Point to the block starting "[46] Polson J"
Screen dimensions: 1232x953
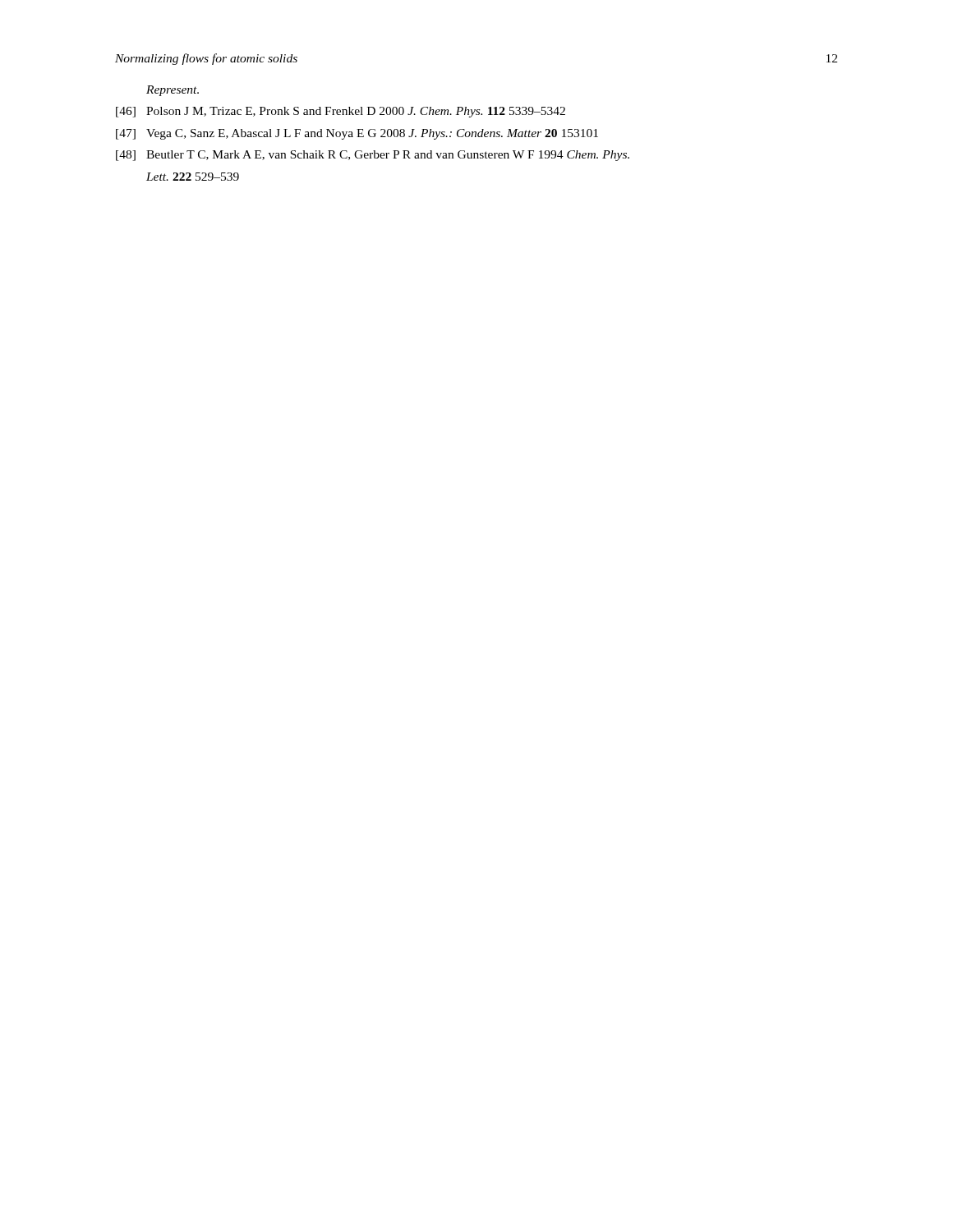click(x=476, y=111)
